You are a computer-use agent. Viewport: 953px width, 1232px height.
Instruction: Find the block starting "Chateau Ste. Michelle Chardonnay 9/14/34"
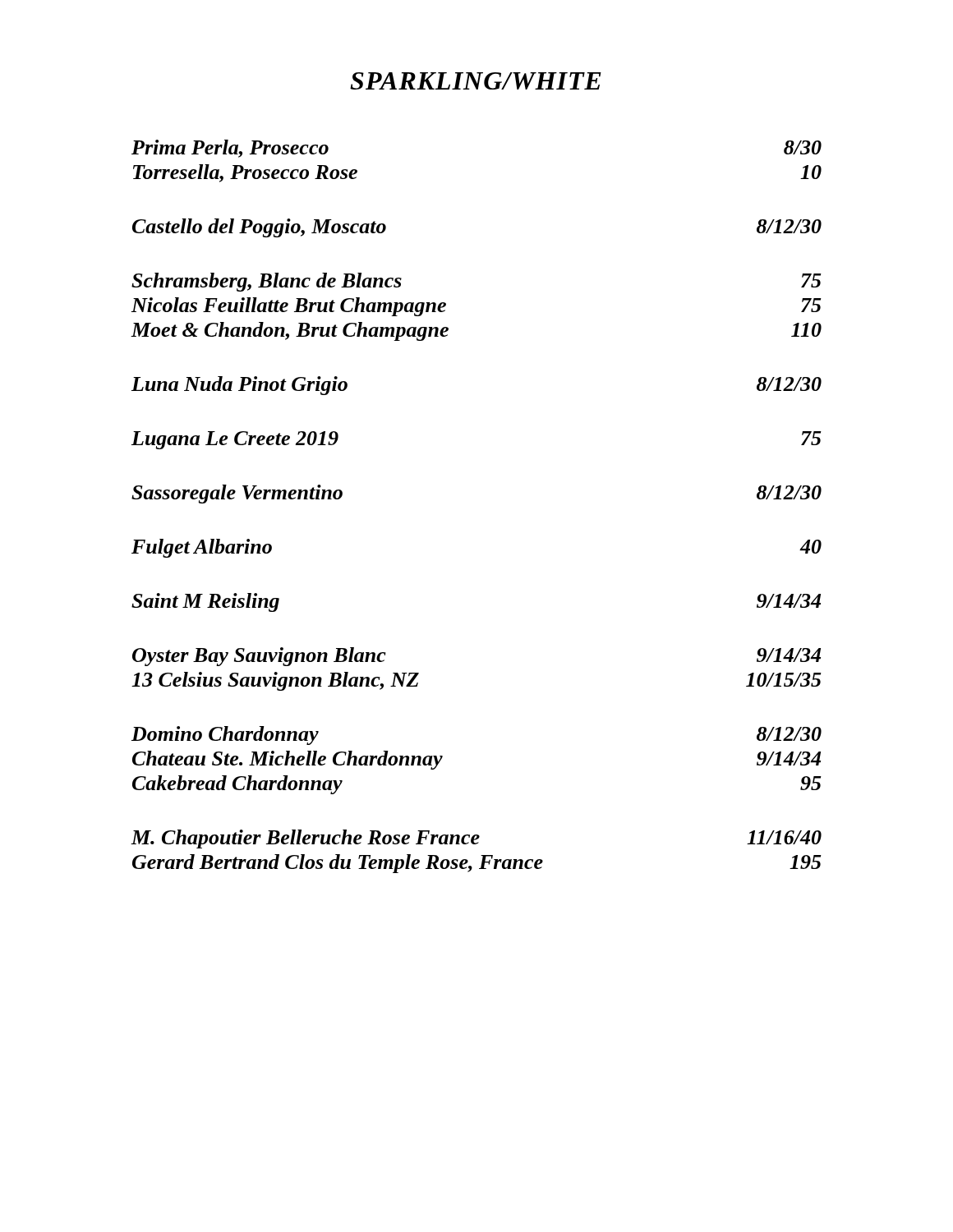[x=288, y=760]
